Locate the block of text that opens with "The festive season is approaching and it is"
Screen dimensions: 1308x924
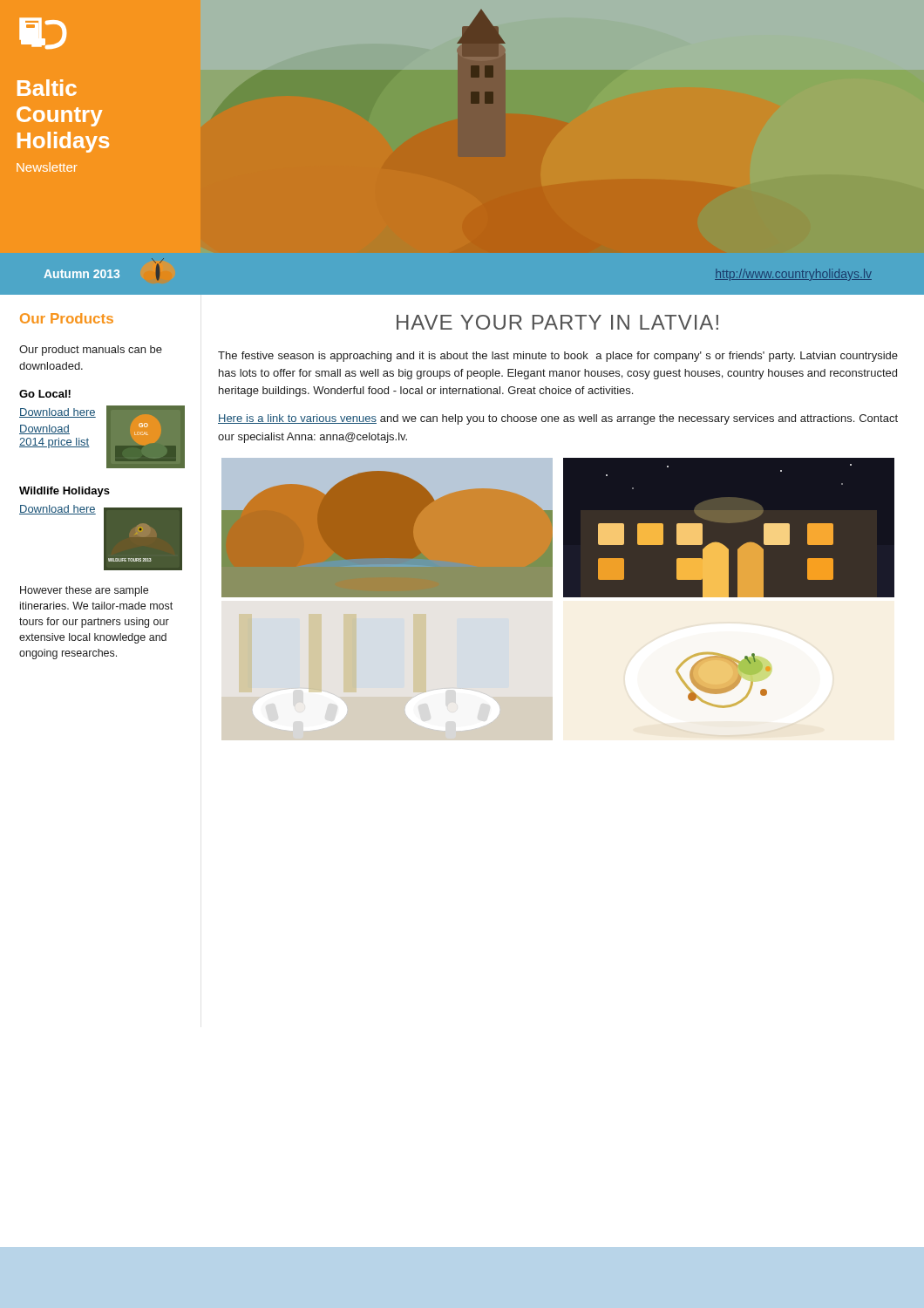click(x=558, y=373)
